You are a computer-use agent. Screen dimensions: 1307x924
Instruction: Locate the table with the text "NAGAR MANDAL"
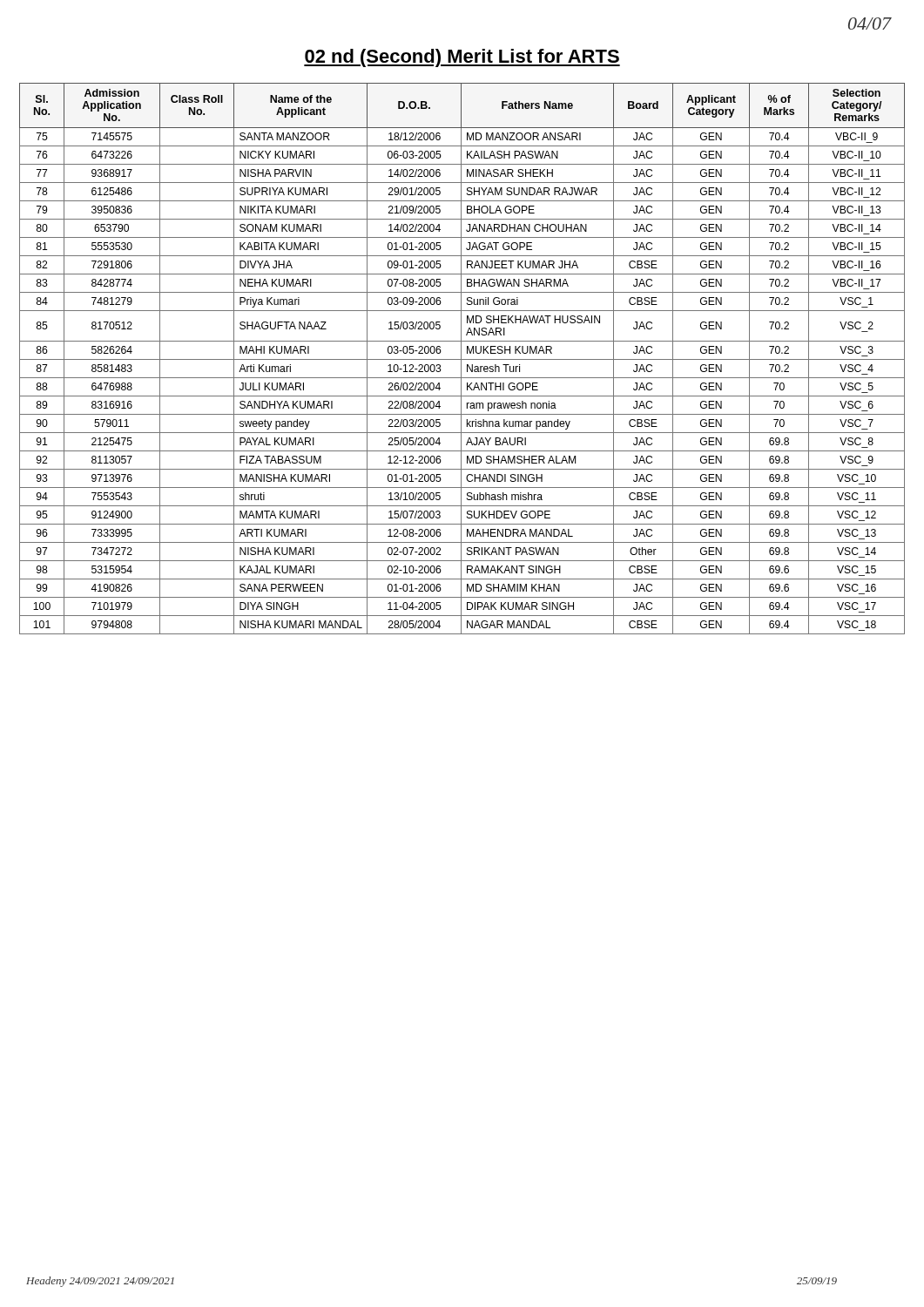coord(462,359)
